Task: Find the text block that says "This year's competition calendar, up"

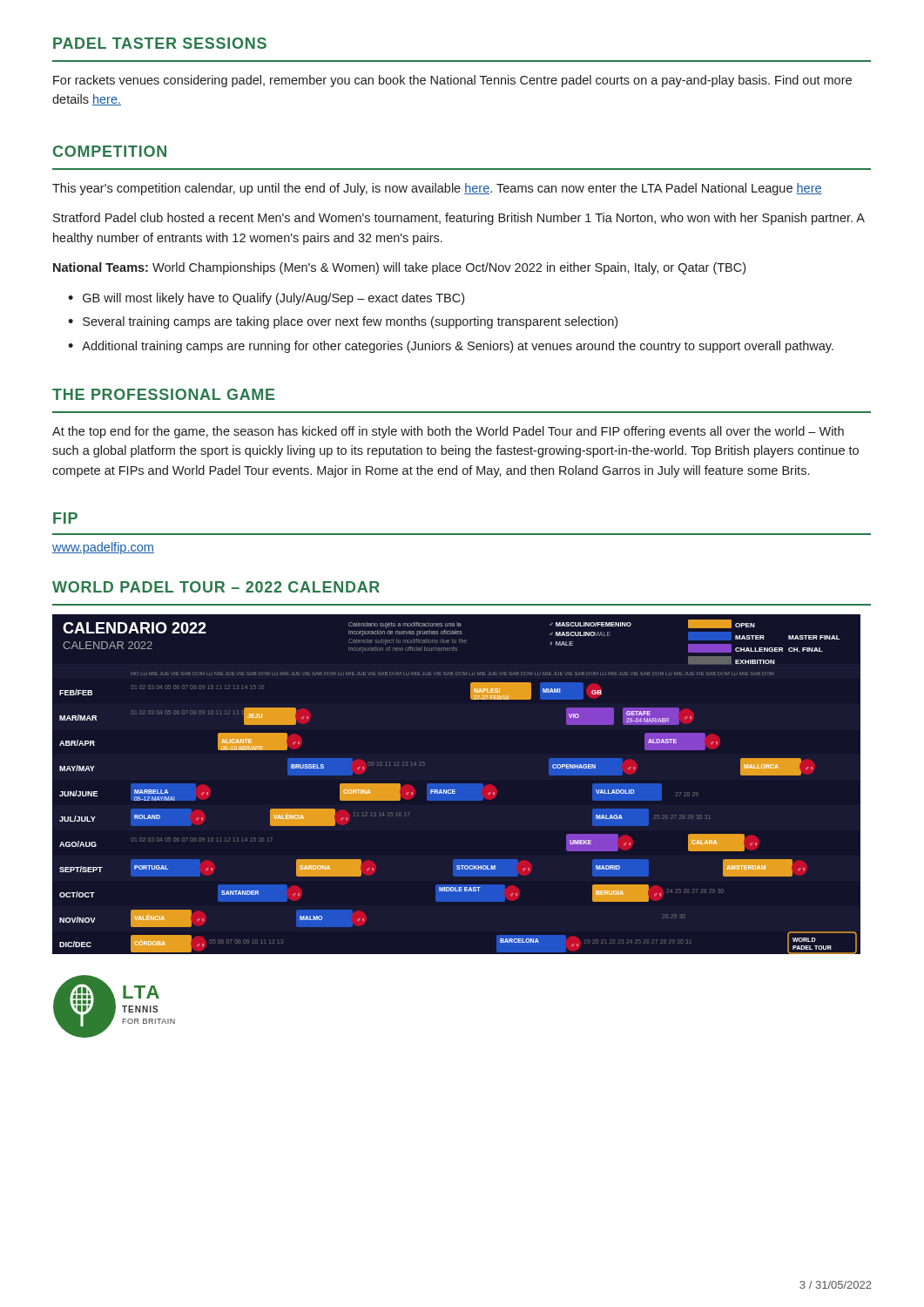Action: coord(437,188)
